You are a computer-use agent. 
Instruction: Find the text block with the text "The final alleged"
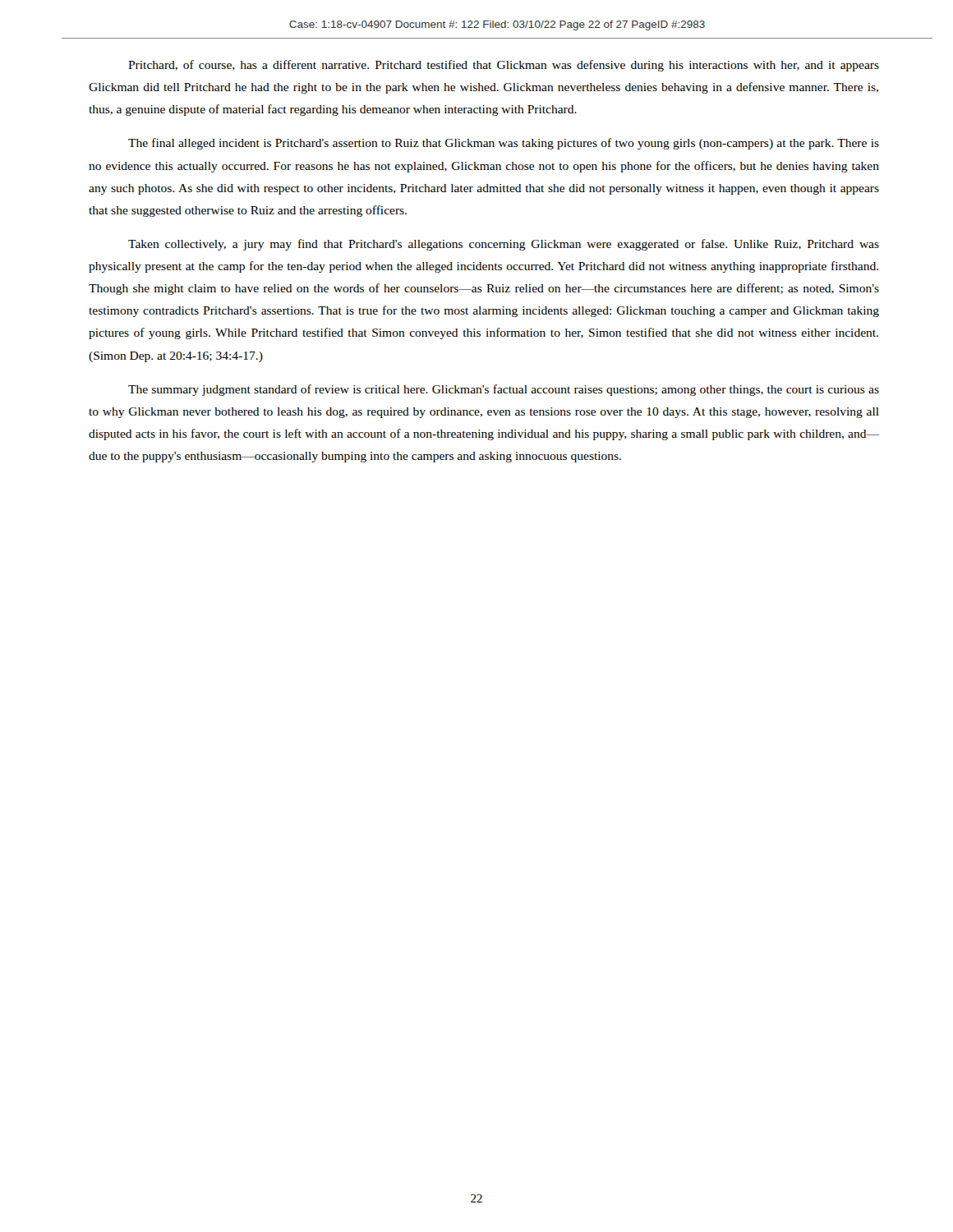click(x=484, y=176)
